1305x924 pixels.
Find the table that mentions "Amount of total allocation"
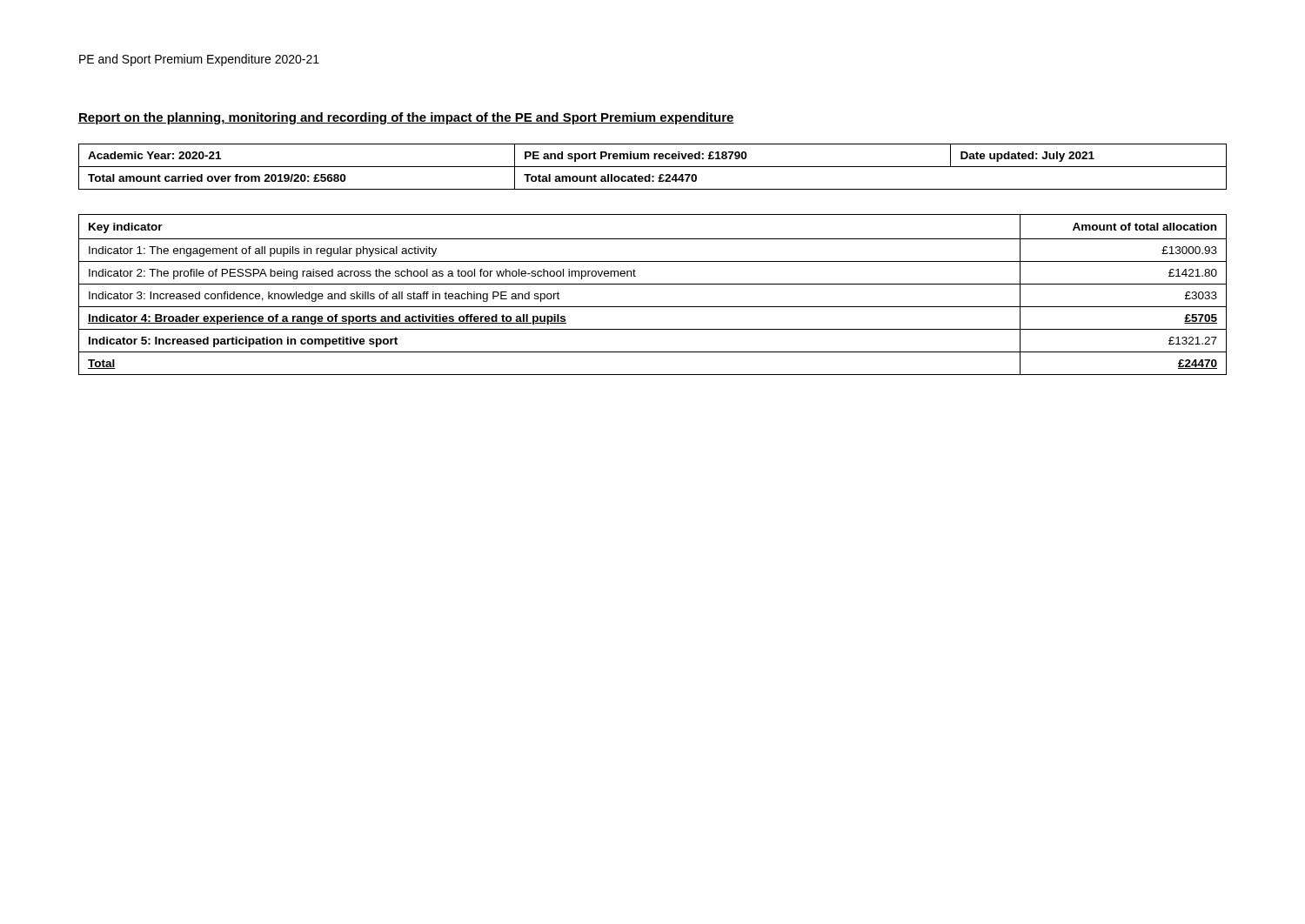pos(652,294)
